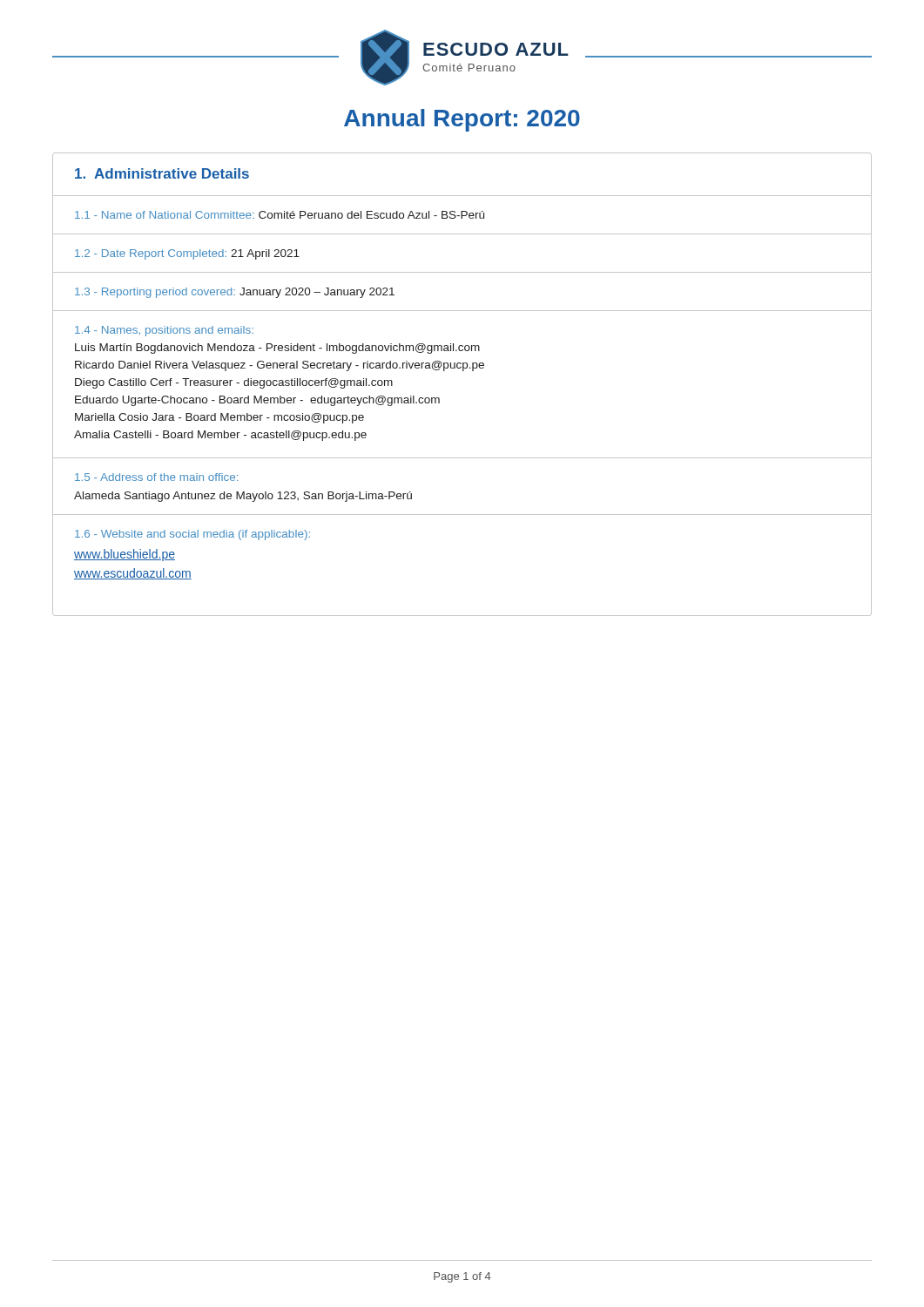Locate the text block containing "3 - Reporting period covered: January 2020"
Image resolution: width=924 pixels, height=1307 pixels.
click(x=234, y=291)
